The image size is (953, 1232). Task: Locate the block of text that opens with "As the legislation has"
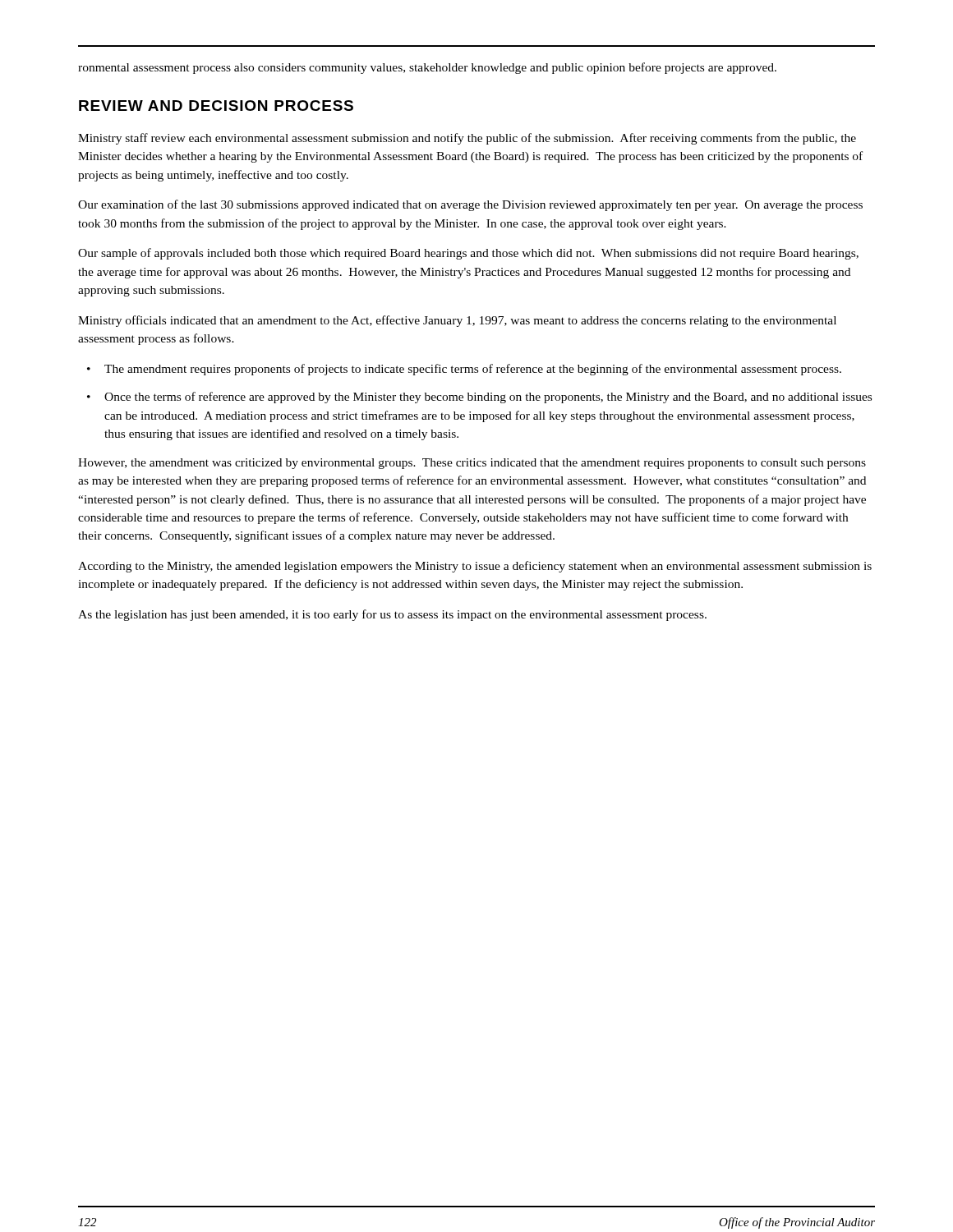[393, 614]
